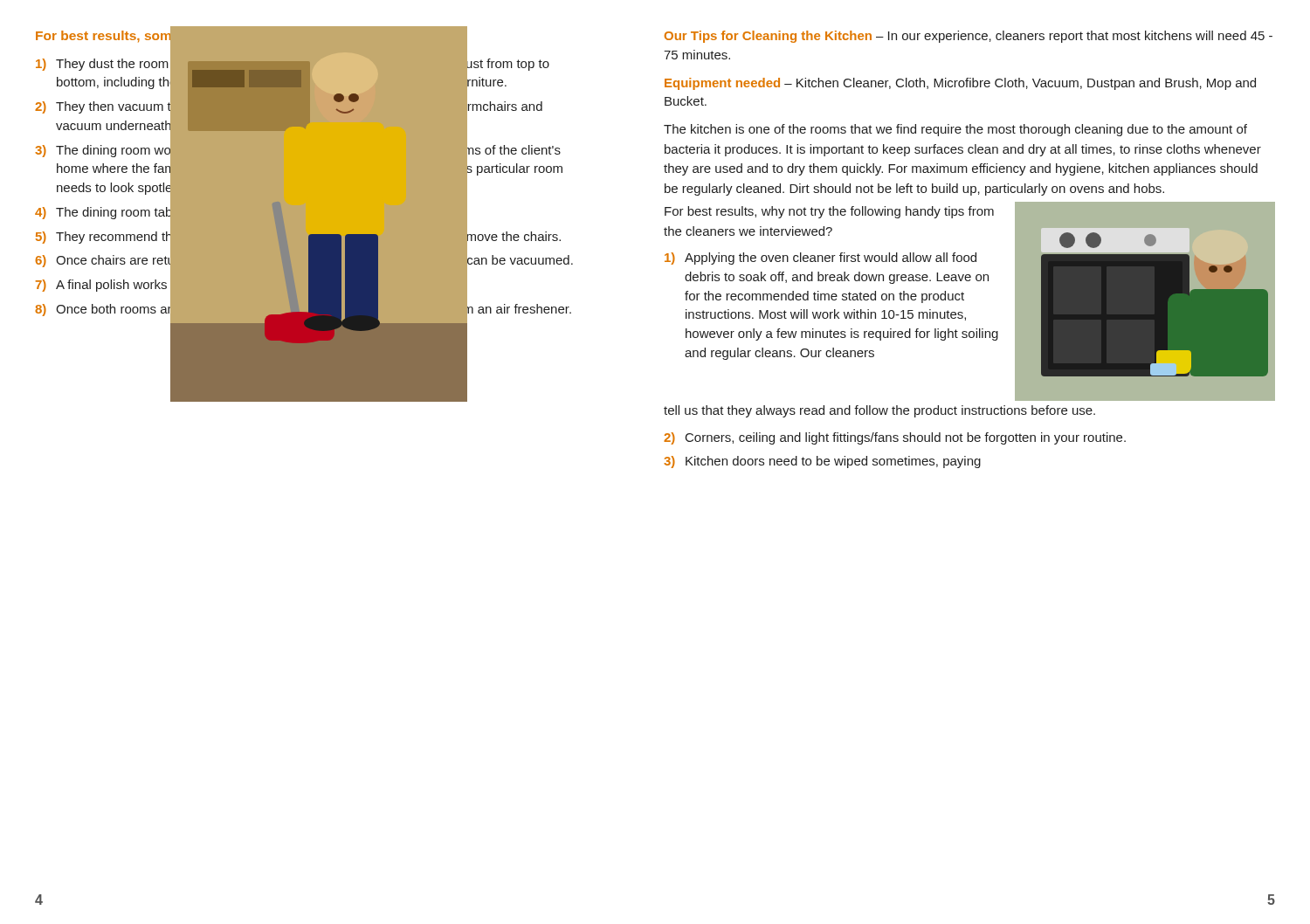Viewport: 1310px width, 924px height.
Task: Find the block on this page that starts "4) The dining"
Action: 306,212
